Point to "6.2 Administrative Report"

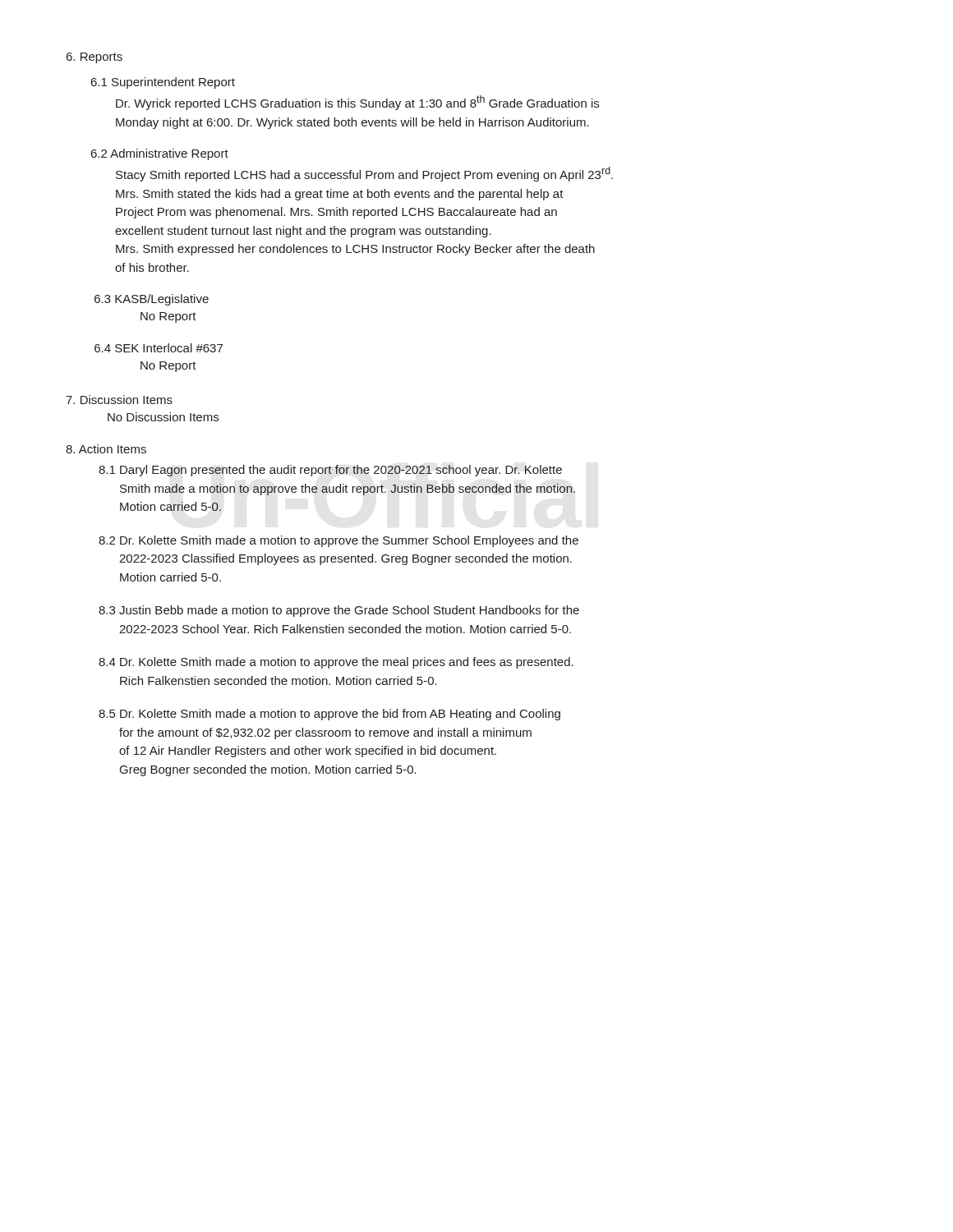159,153
